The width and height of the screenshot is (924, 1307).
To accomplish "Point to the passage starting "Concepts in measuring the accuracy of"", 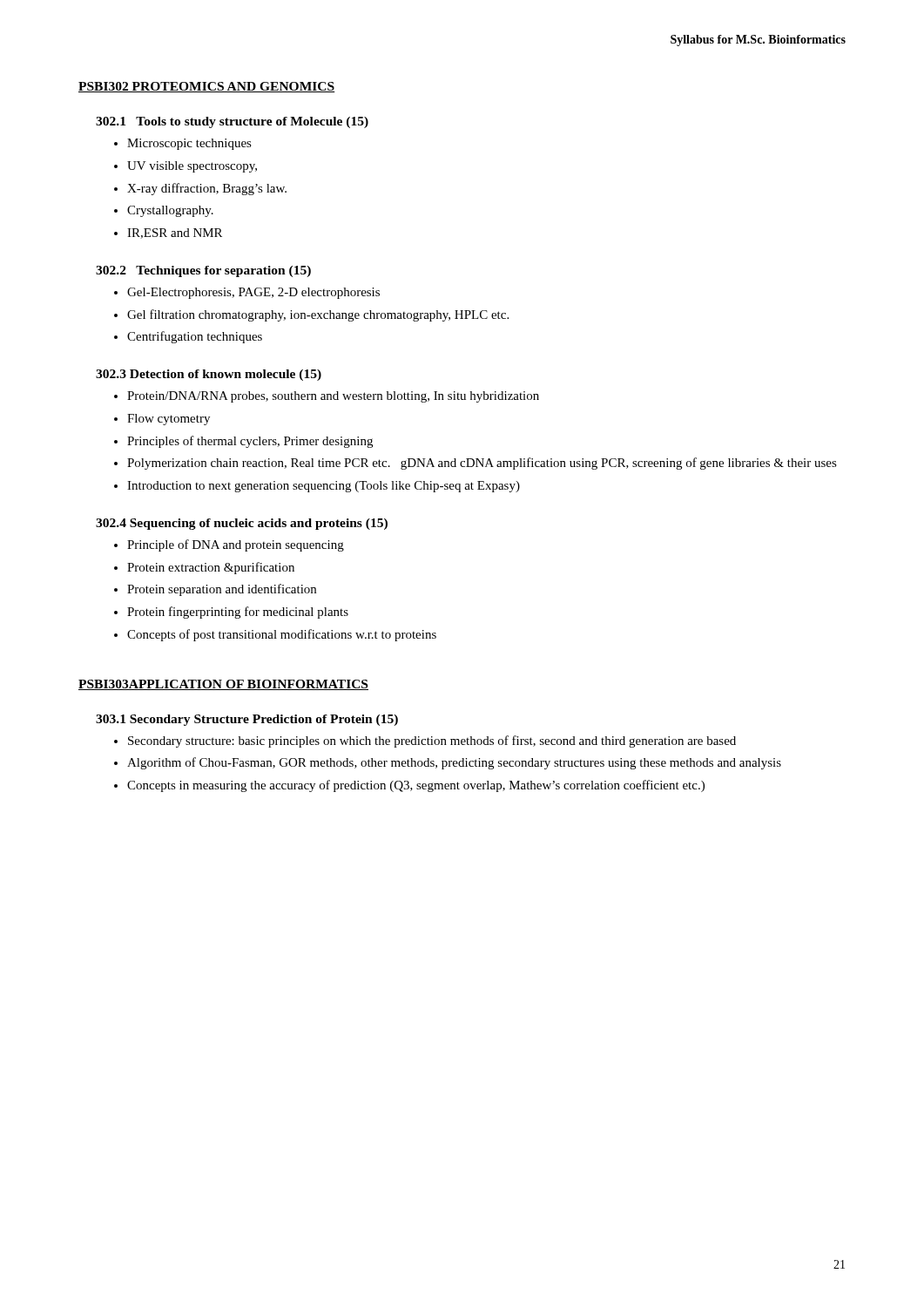I will pyautogui.click(x=416, y=785).
